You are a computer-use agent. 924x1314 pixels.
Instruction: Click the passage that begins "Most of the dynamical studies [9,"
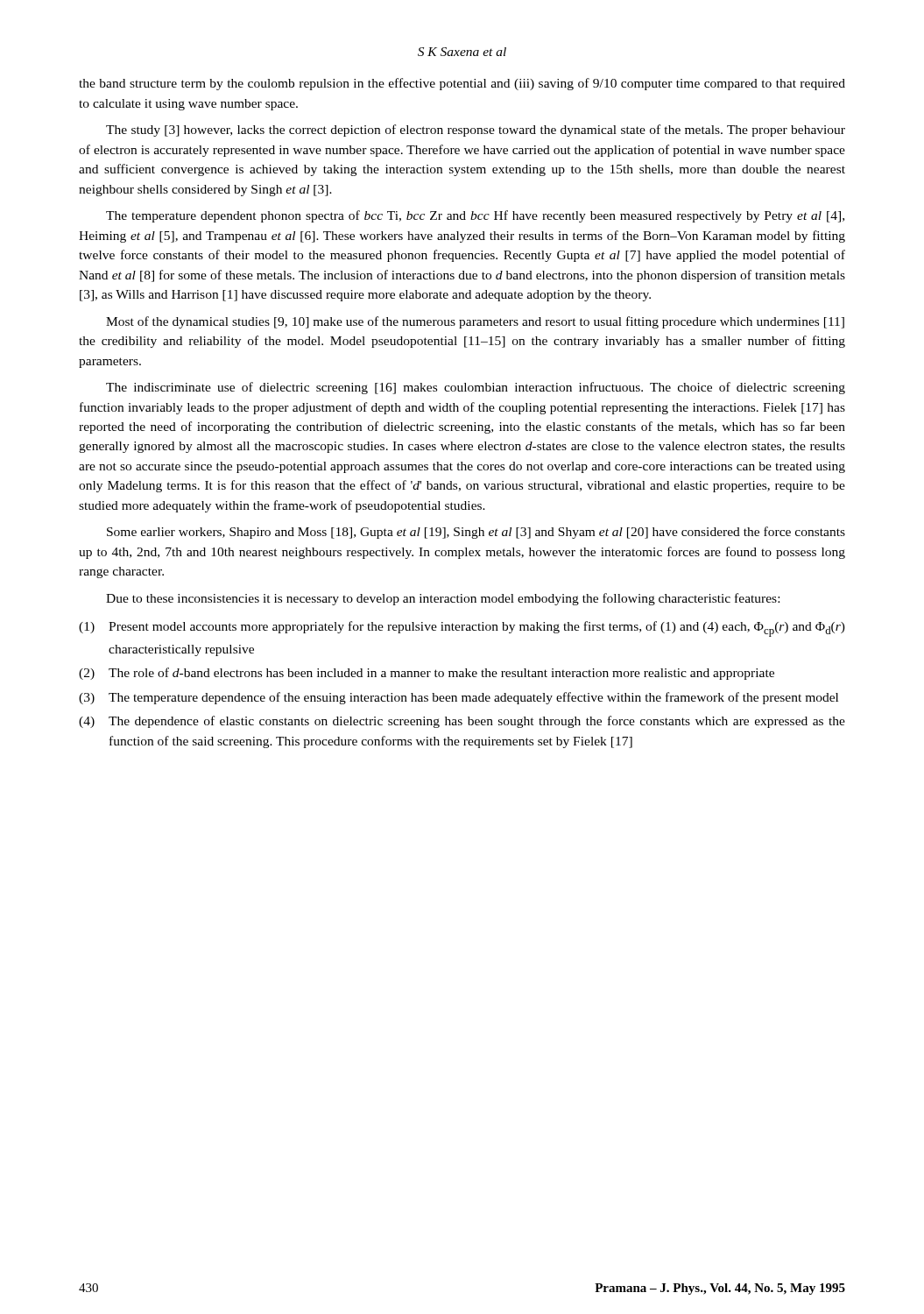tap(462, 340)
